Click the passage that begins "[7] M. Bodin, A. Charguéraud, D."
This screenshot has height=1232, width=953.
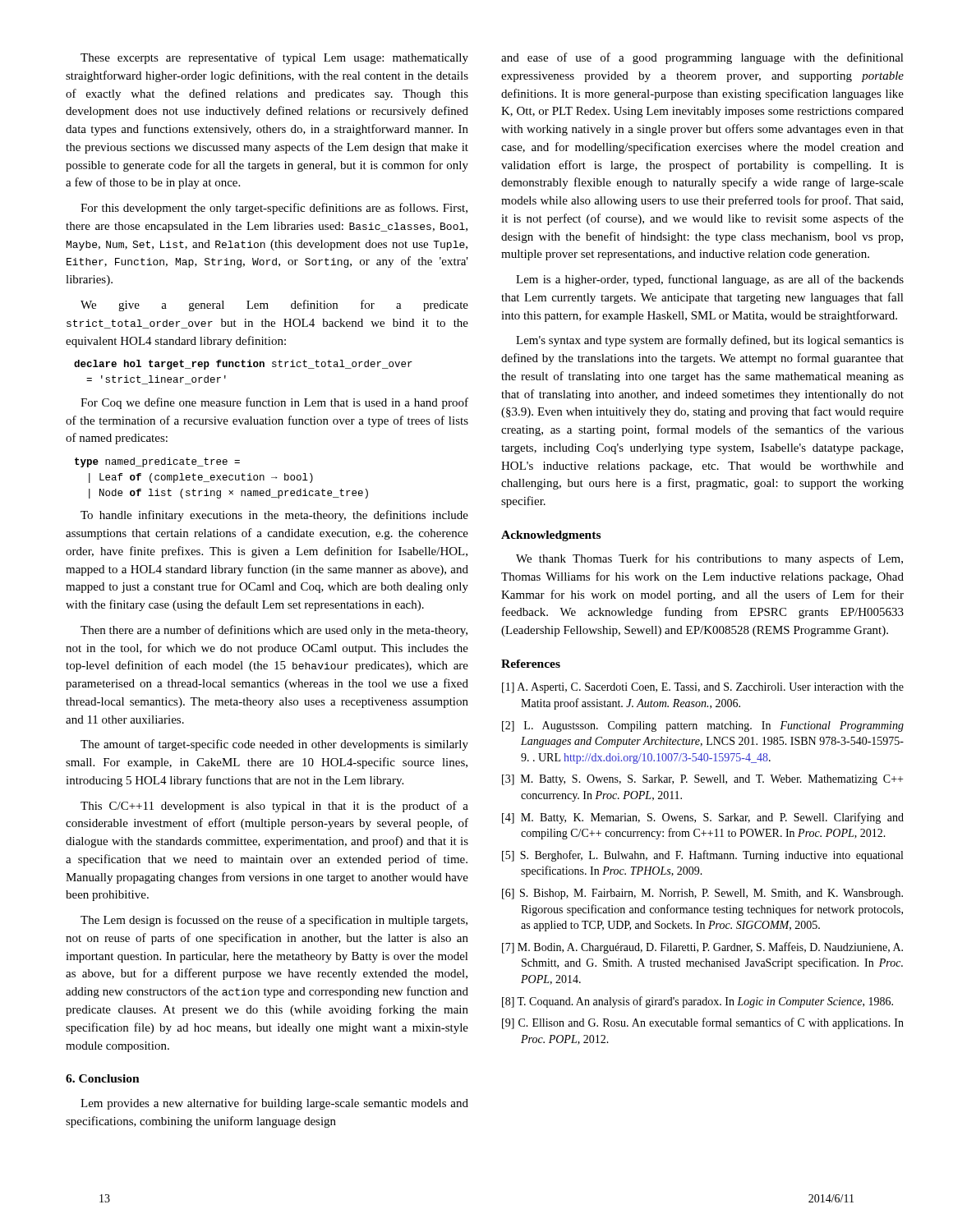coord(702,964)
